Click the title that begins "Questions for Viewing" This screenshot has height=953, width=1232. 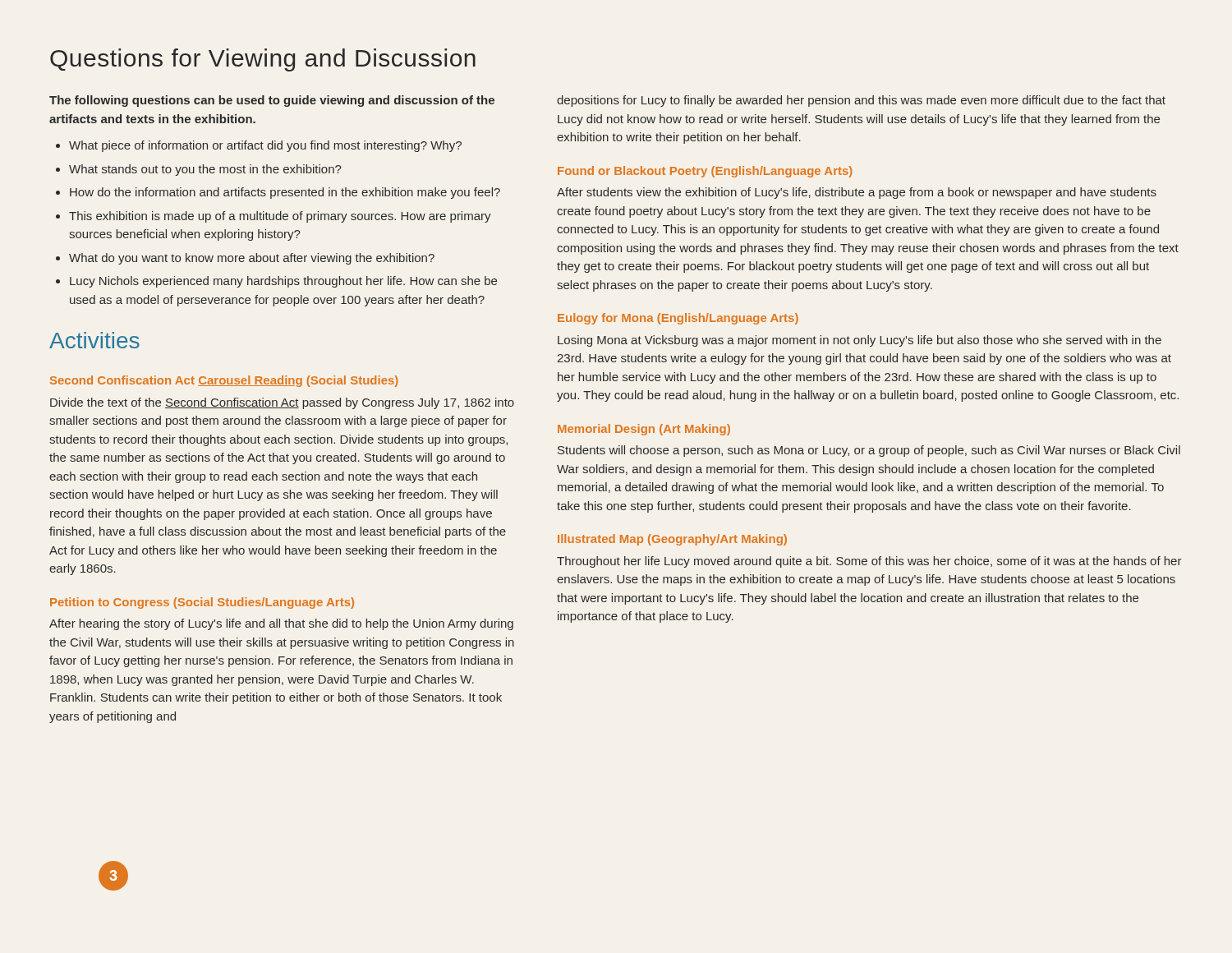[263, 60]
